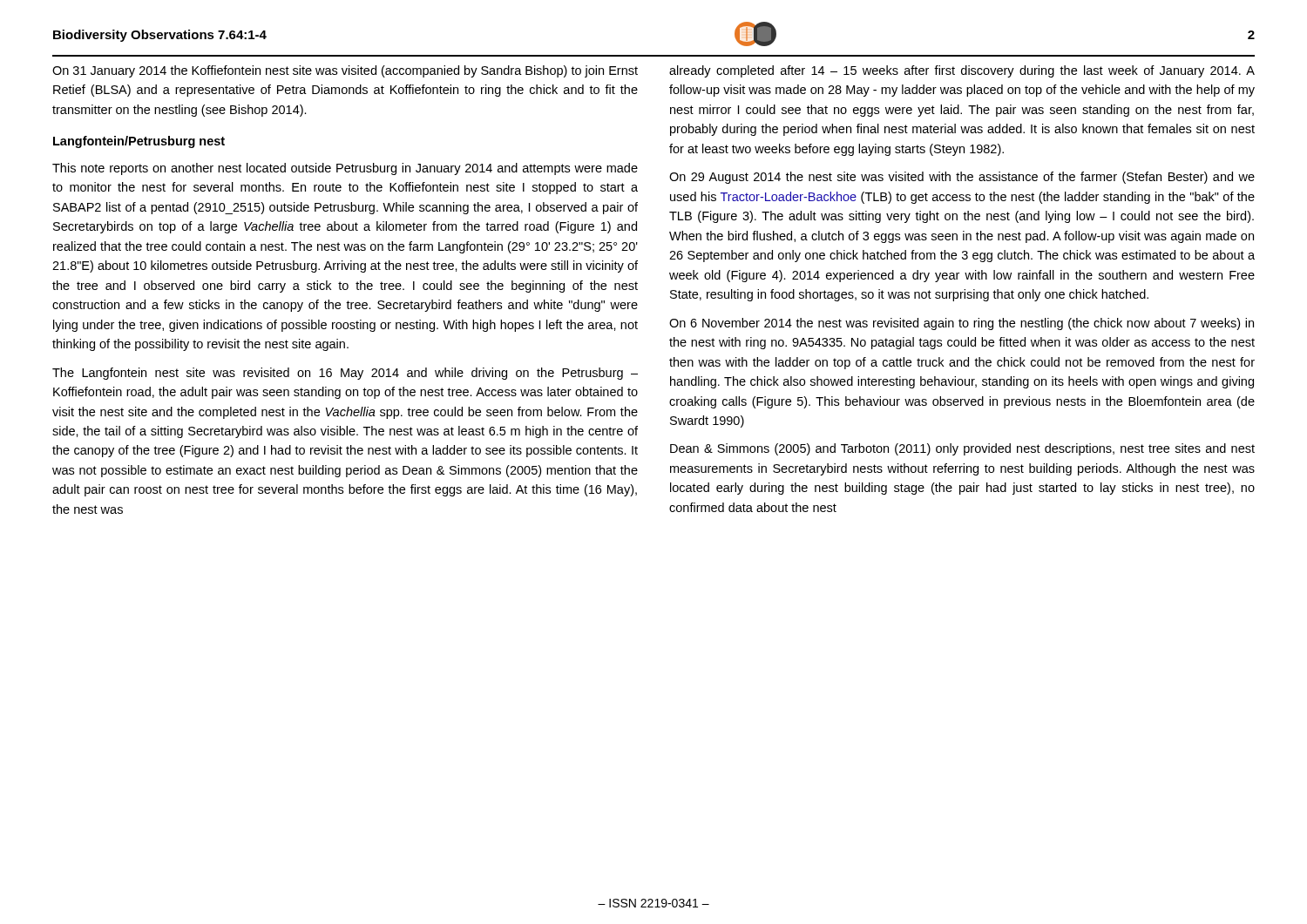Point to the block starting "The Langfontein nest site was revisited on"
Viewport: 1307px width, 924px height.
click(345, 441)
